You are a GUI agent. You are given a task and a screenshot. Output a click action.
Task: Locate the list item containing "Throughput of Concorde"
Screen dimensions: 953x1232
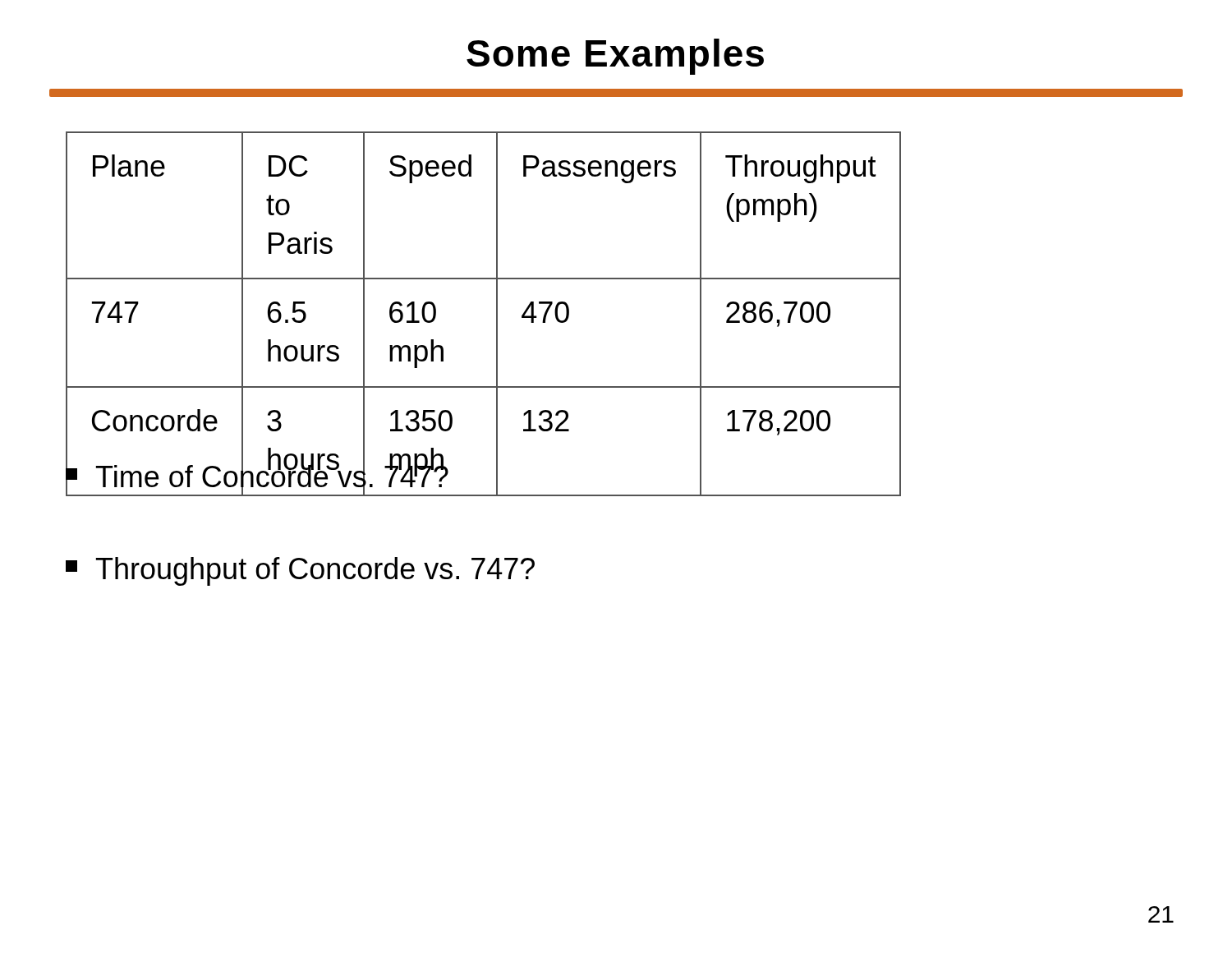click(301, 569)
